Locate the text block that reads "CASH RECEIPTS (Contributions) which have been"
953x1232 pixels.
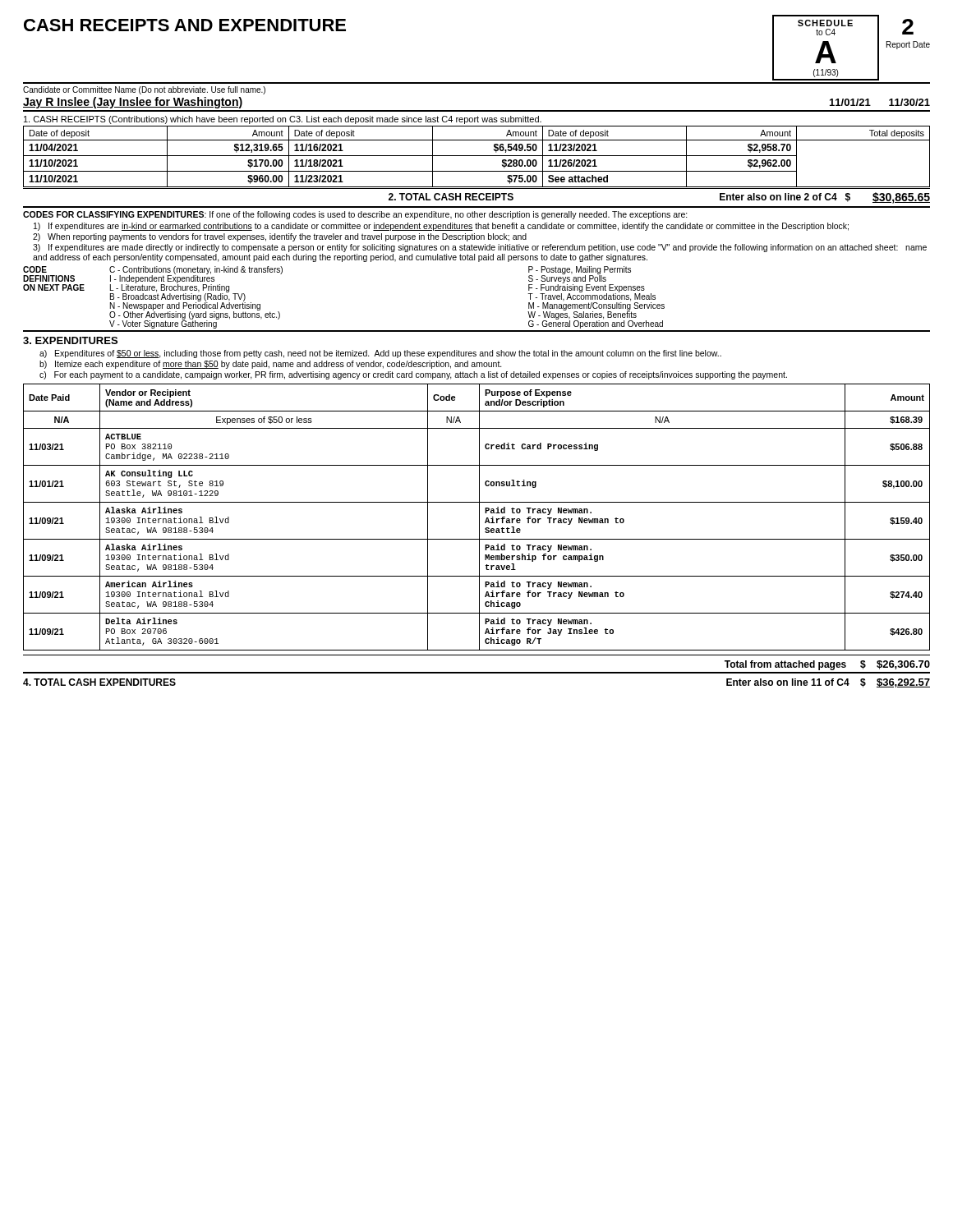coord(282,119)
